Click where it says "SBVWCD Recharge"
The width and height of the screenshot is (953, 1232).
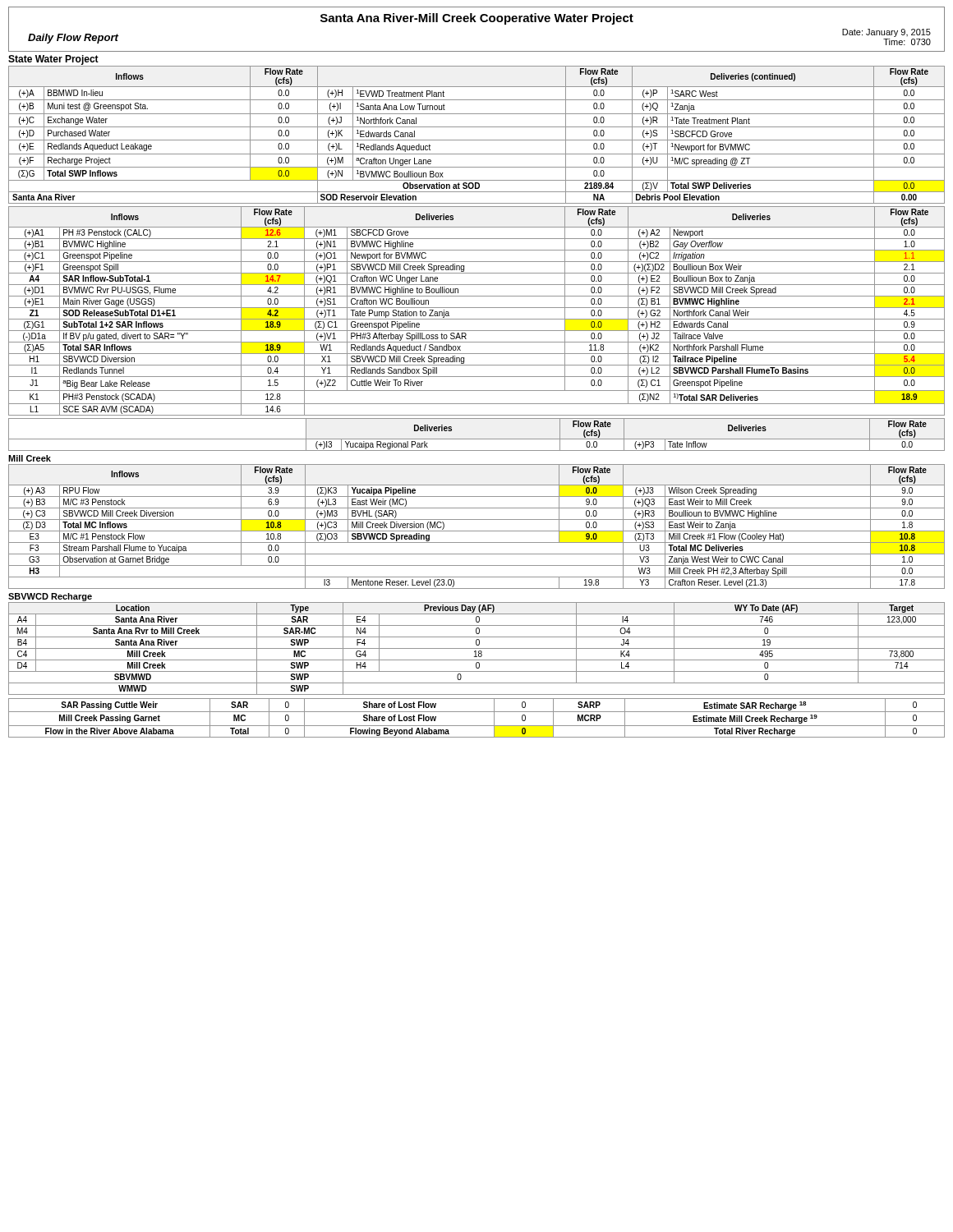point(50,596)
